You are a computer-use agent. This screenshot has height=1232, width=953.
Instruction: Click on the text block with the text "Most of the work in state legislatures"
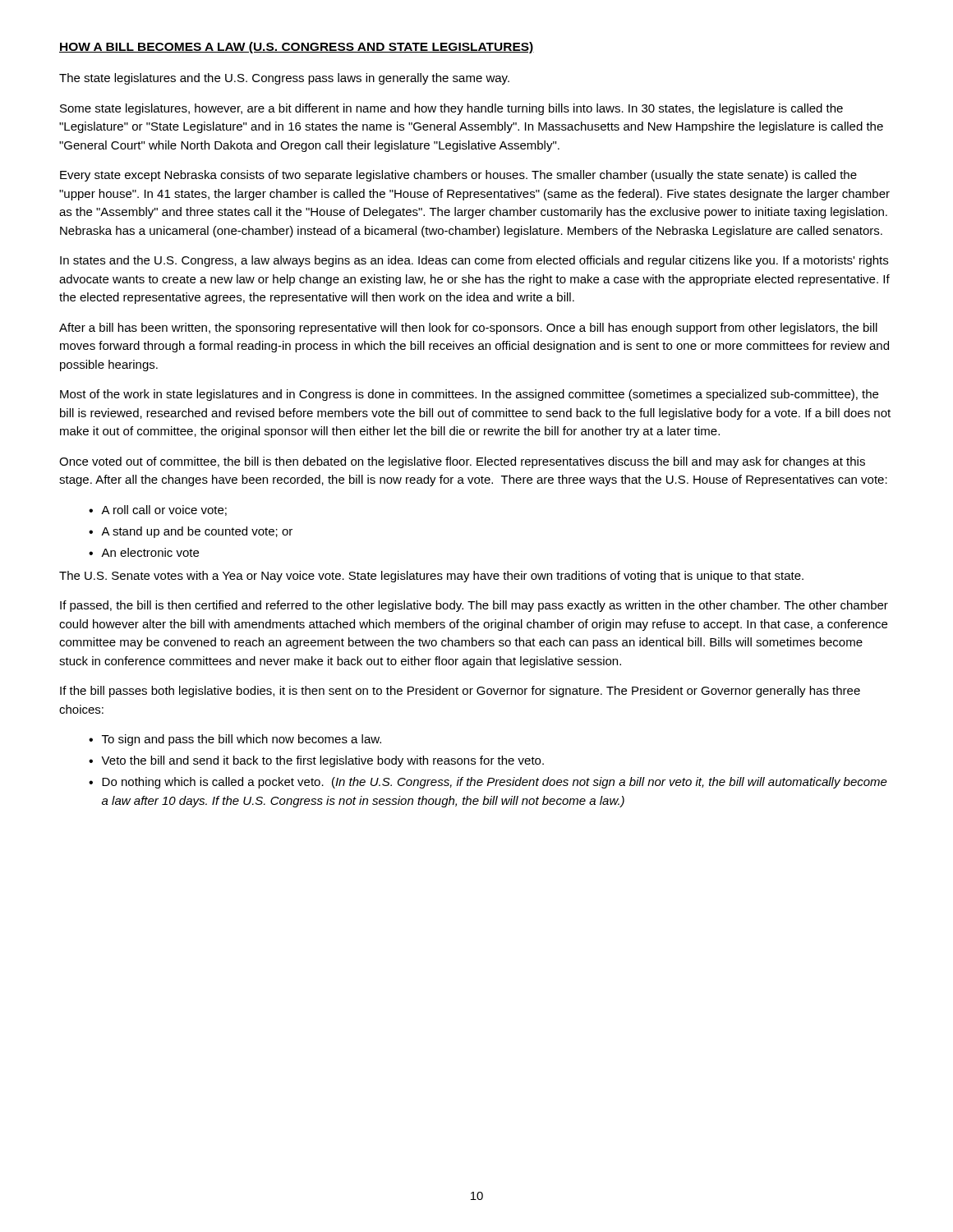(x=475, y=412)
